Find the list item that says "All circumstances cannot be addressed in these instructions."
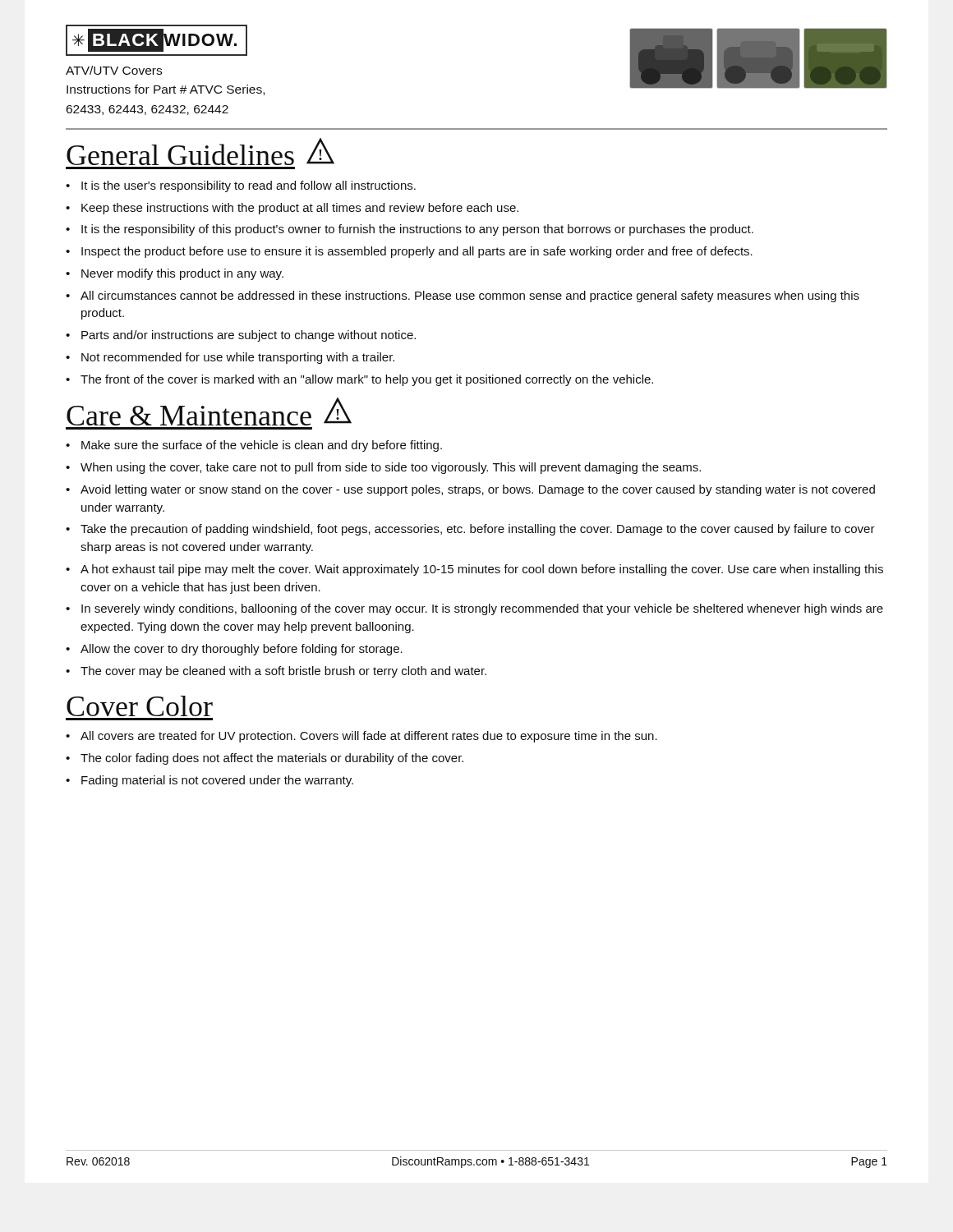Image resolution: width=953 pixels, height=1232 pixels. pyautogui.click(x=470, y=304)
